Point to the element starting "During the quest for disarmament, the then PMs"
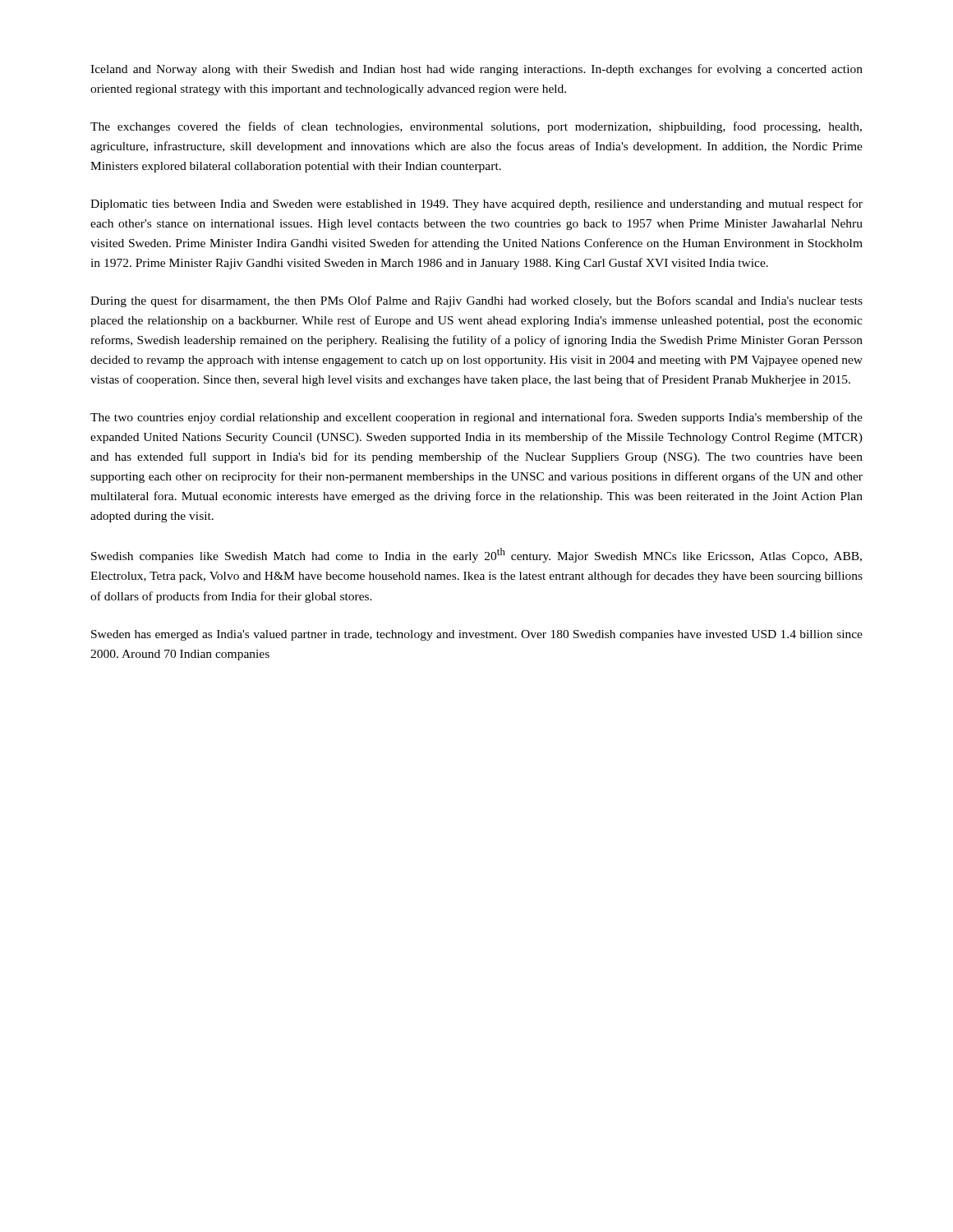Viewport: 953px width, 1232px height. [x=476, y=340]
